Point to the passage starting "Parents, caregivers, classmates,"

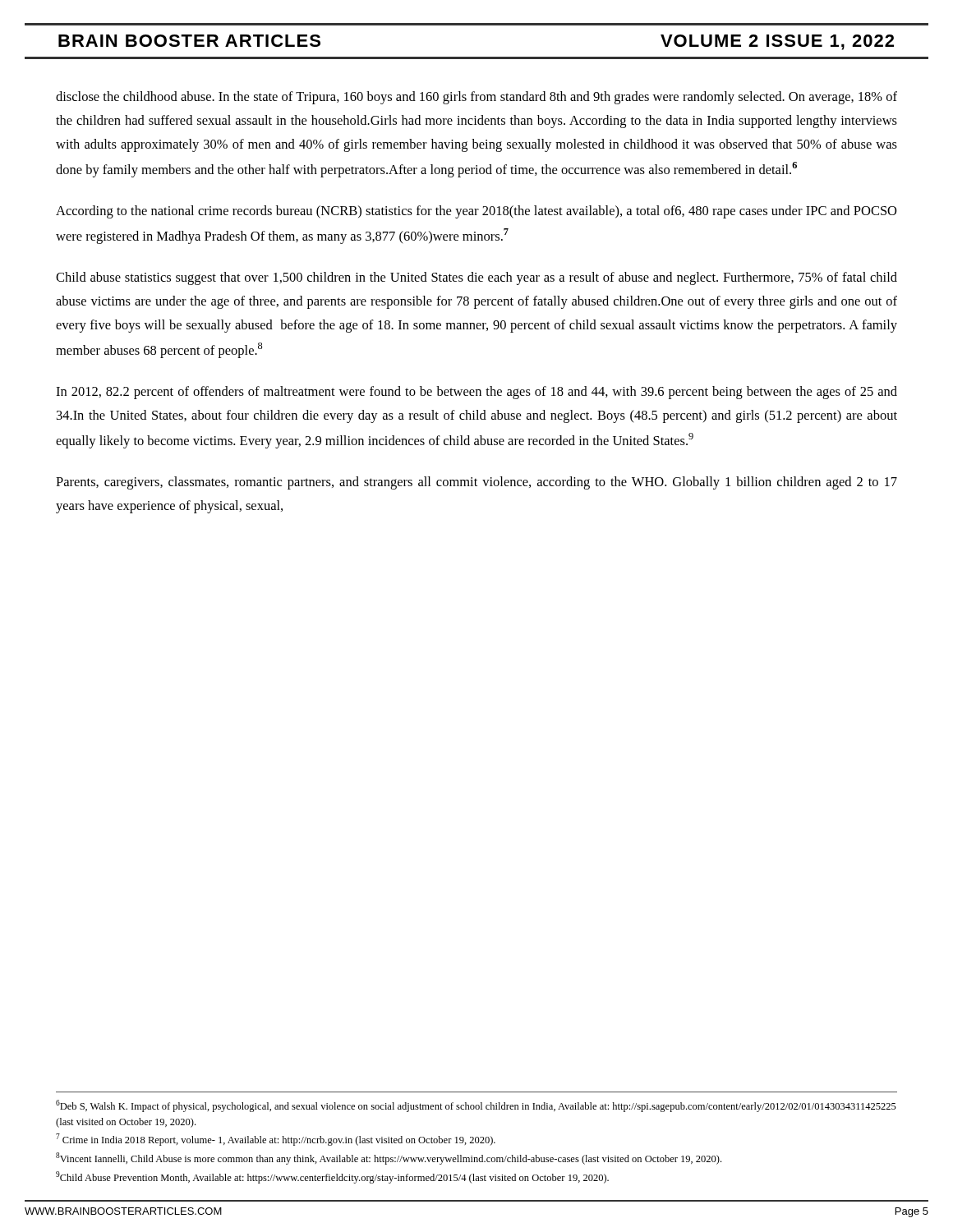click(x=476, y=495)
